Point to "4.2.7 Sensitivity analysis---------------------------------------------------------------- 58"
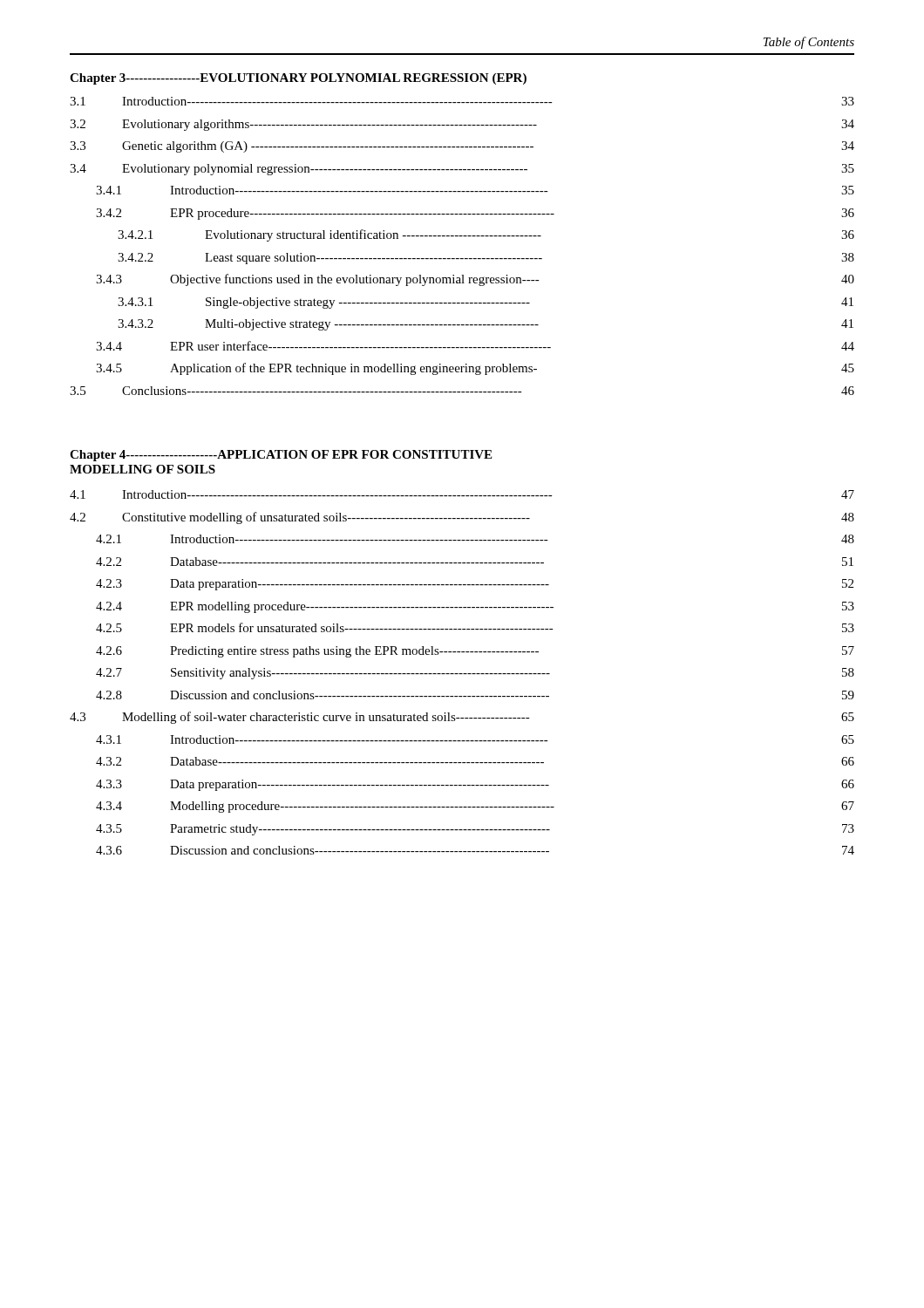The height and width of the screenshot is (1308, 924). [x=462, y=673]
